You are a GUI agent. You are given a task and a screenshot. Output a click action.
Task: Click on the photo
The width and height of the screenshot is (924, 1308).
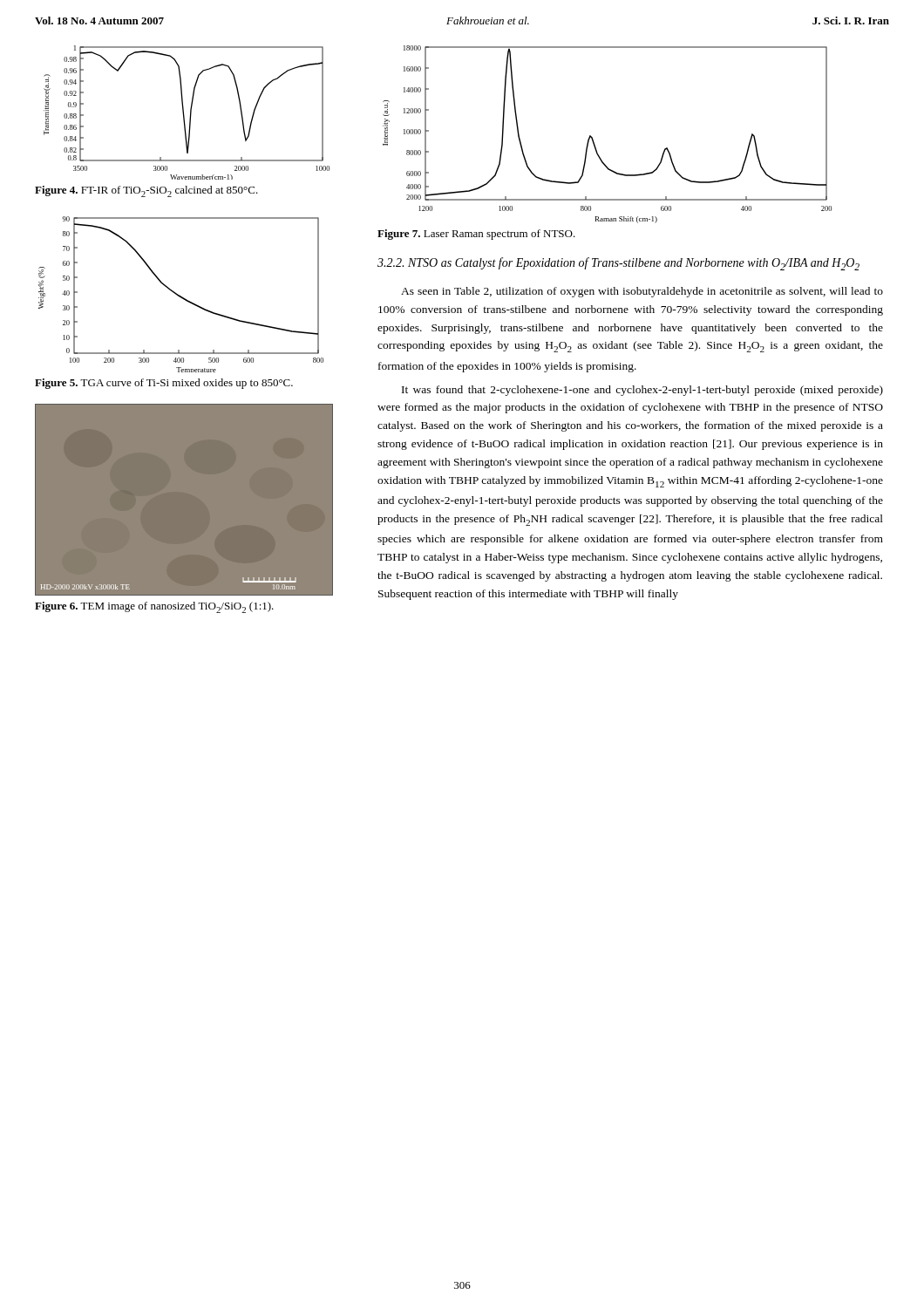pos(194,499)
